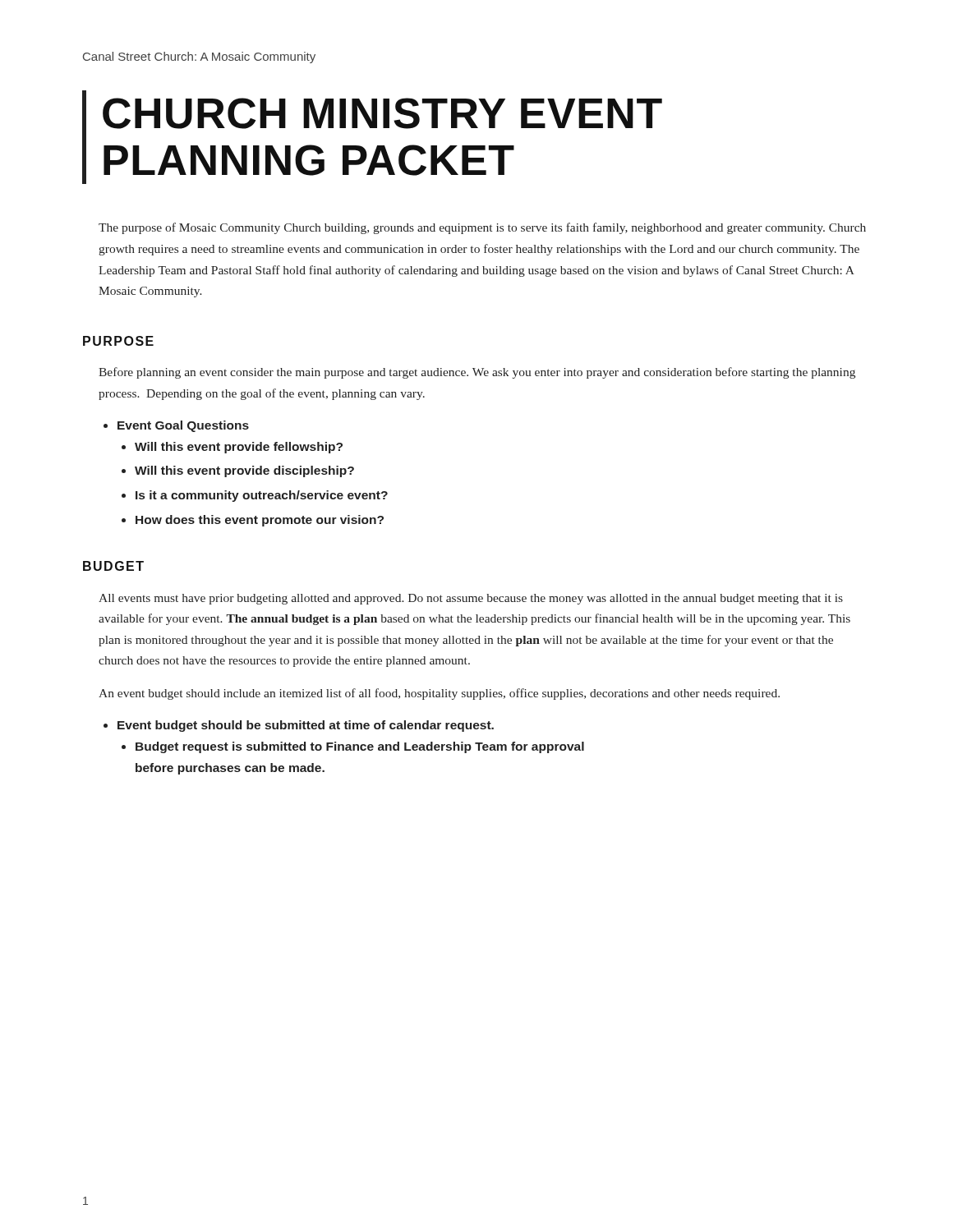Viewport: 953px width, 1232px height.
Task: Select the text block that reads "All events must have prior budgeting allotted"
Action: [x=476, y=629]
